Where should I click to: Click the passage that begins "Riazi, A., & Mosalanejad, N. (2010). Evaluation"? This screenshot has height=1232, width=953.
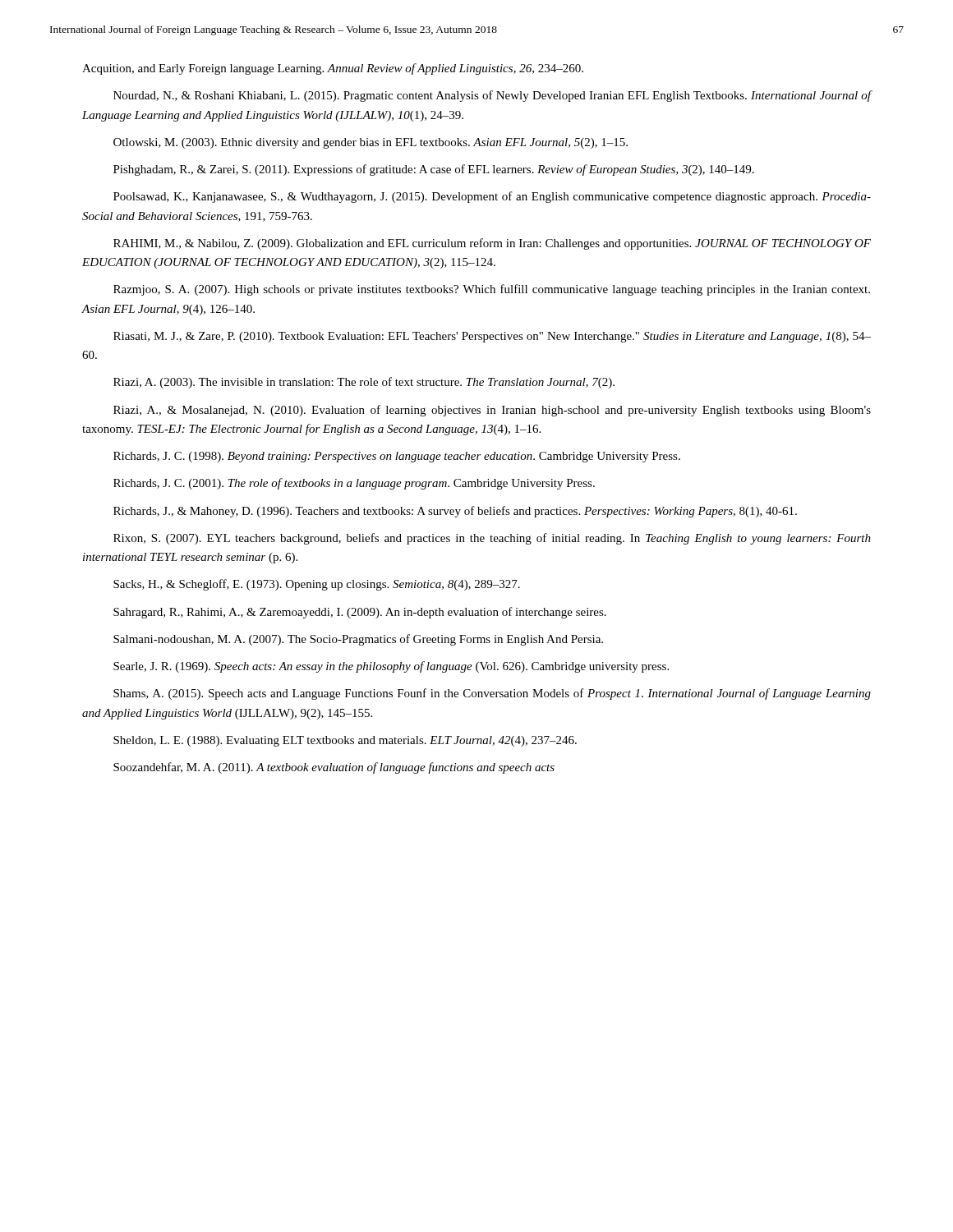476,419
